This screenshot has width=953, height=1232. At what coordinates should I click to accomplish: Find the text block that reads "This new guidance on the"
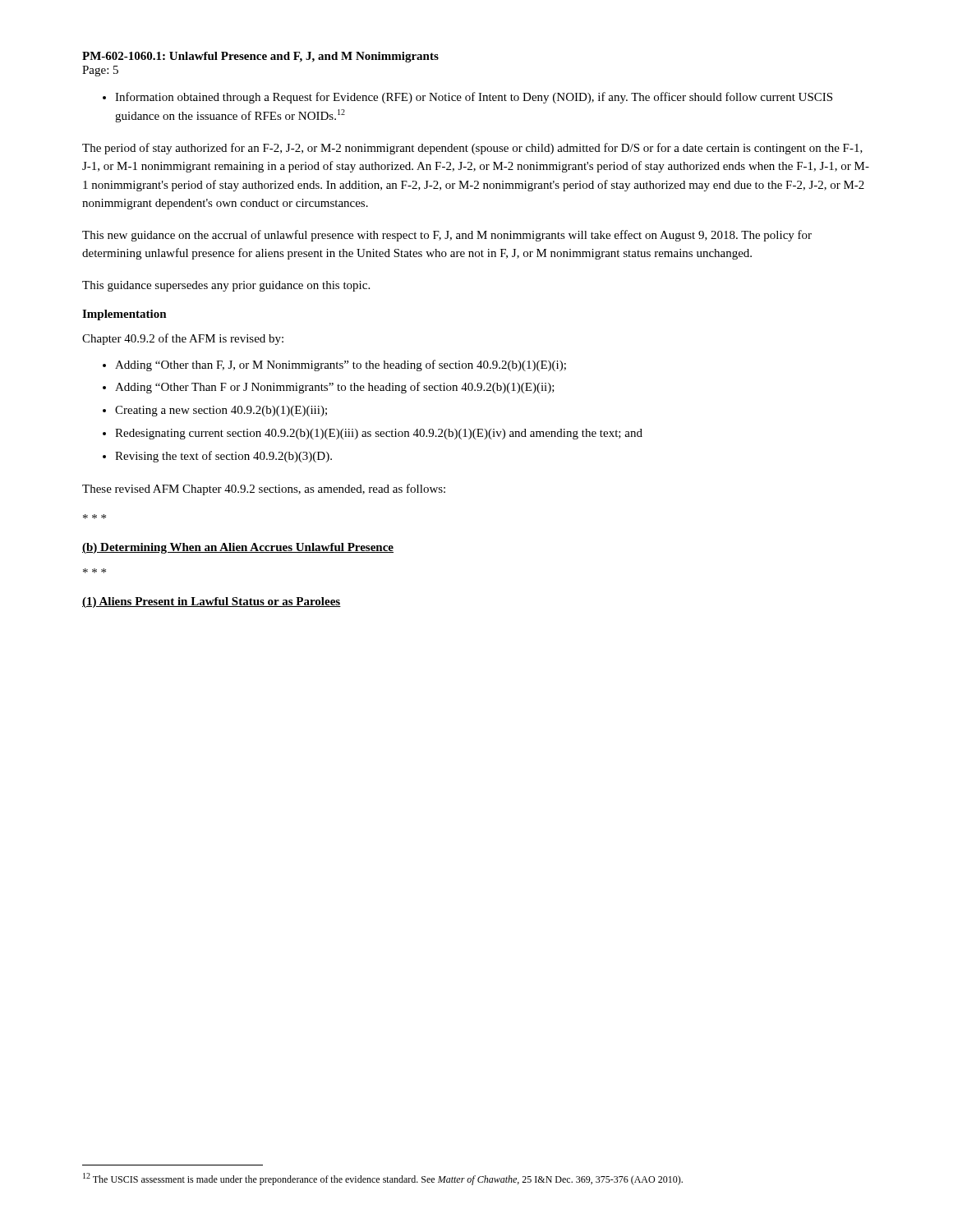(x=447, y=244)
